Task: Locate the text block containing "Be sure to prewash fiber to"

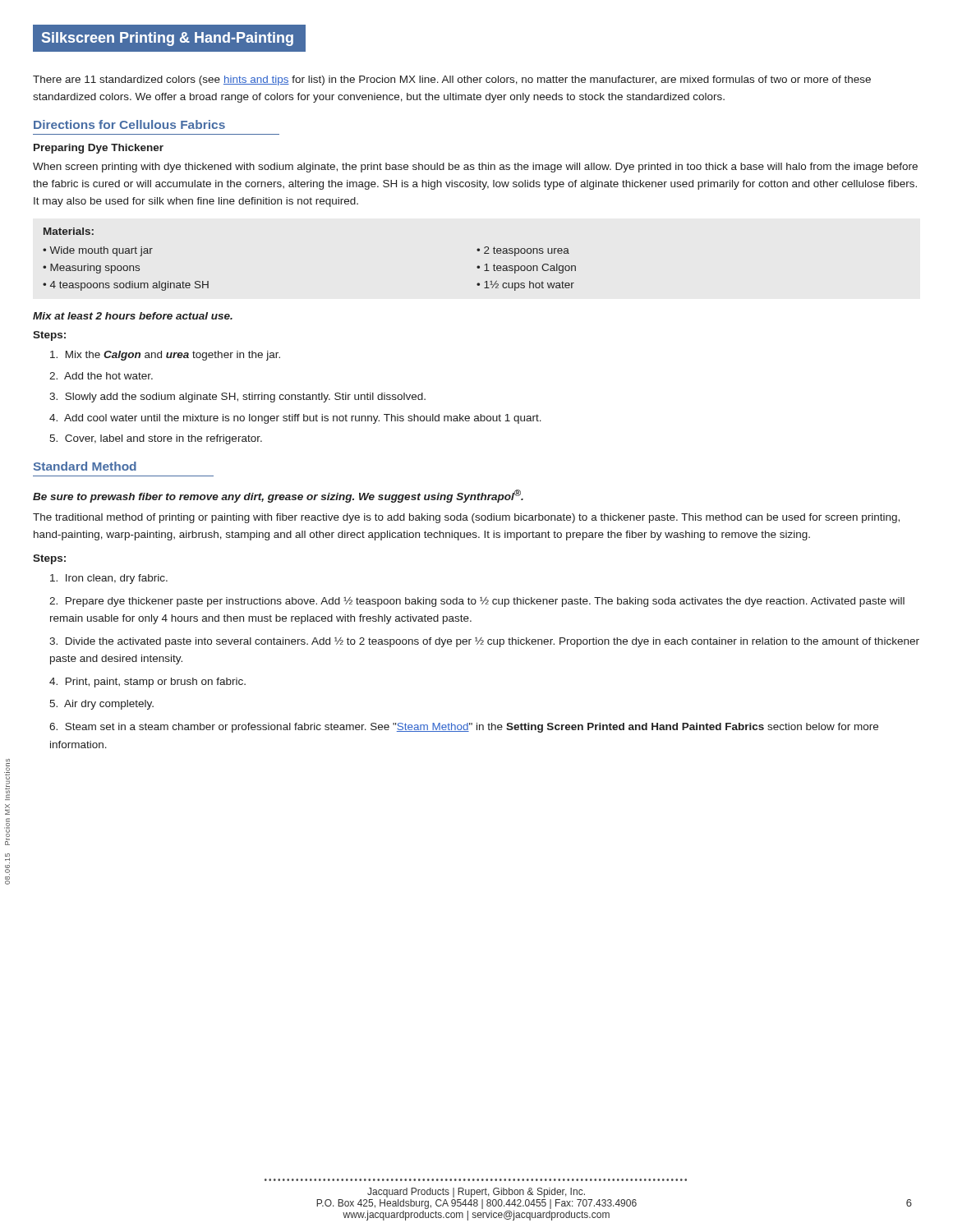Action: tap(476, 495)
